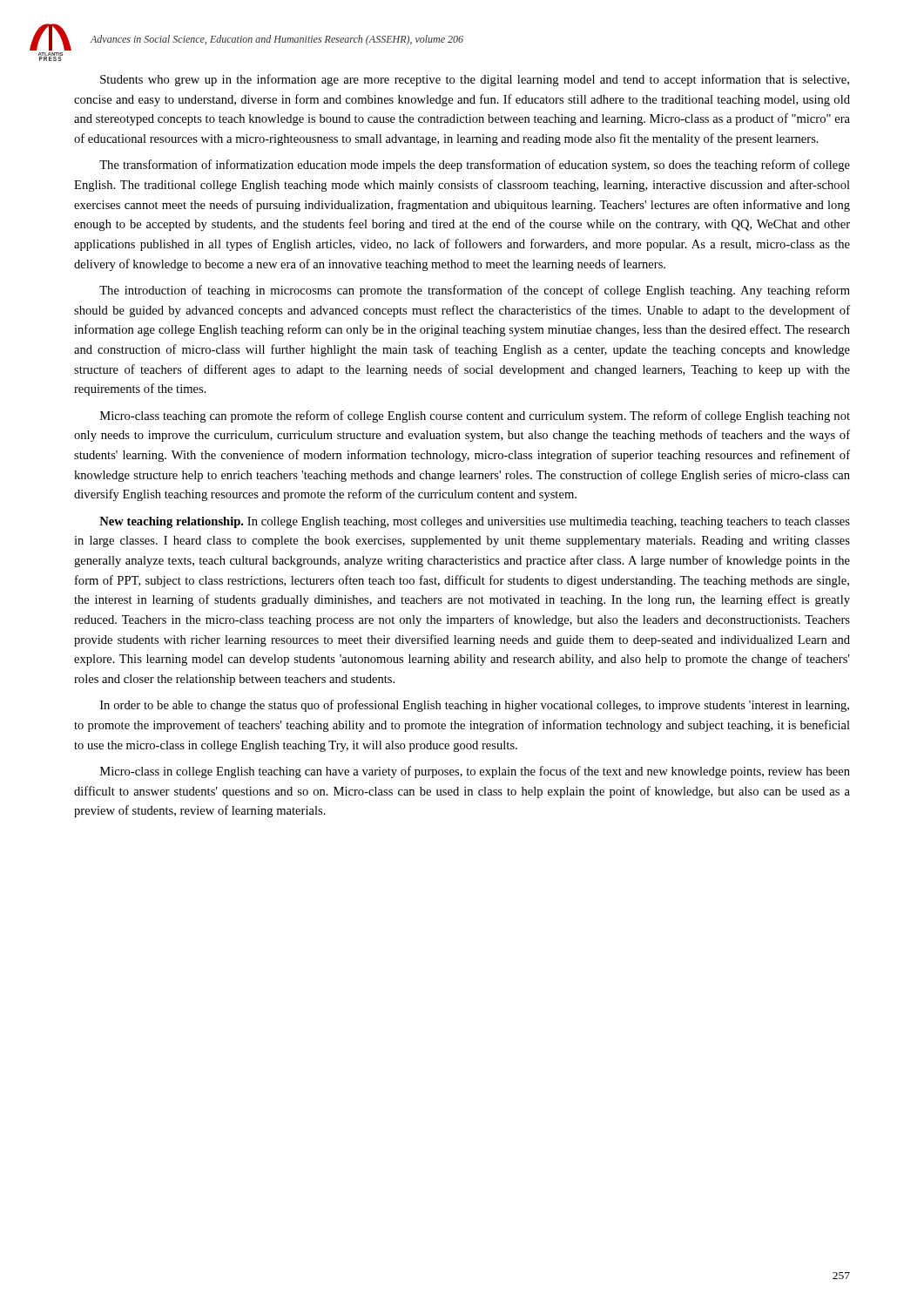Where is the passage that starts "In order to be able"?
Image resolution: width=924 pixels, height=1307 pixels.
[462, 725]
